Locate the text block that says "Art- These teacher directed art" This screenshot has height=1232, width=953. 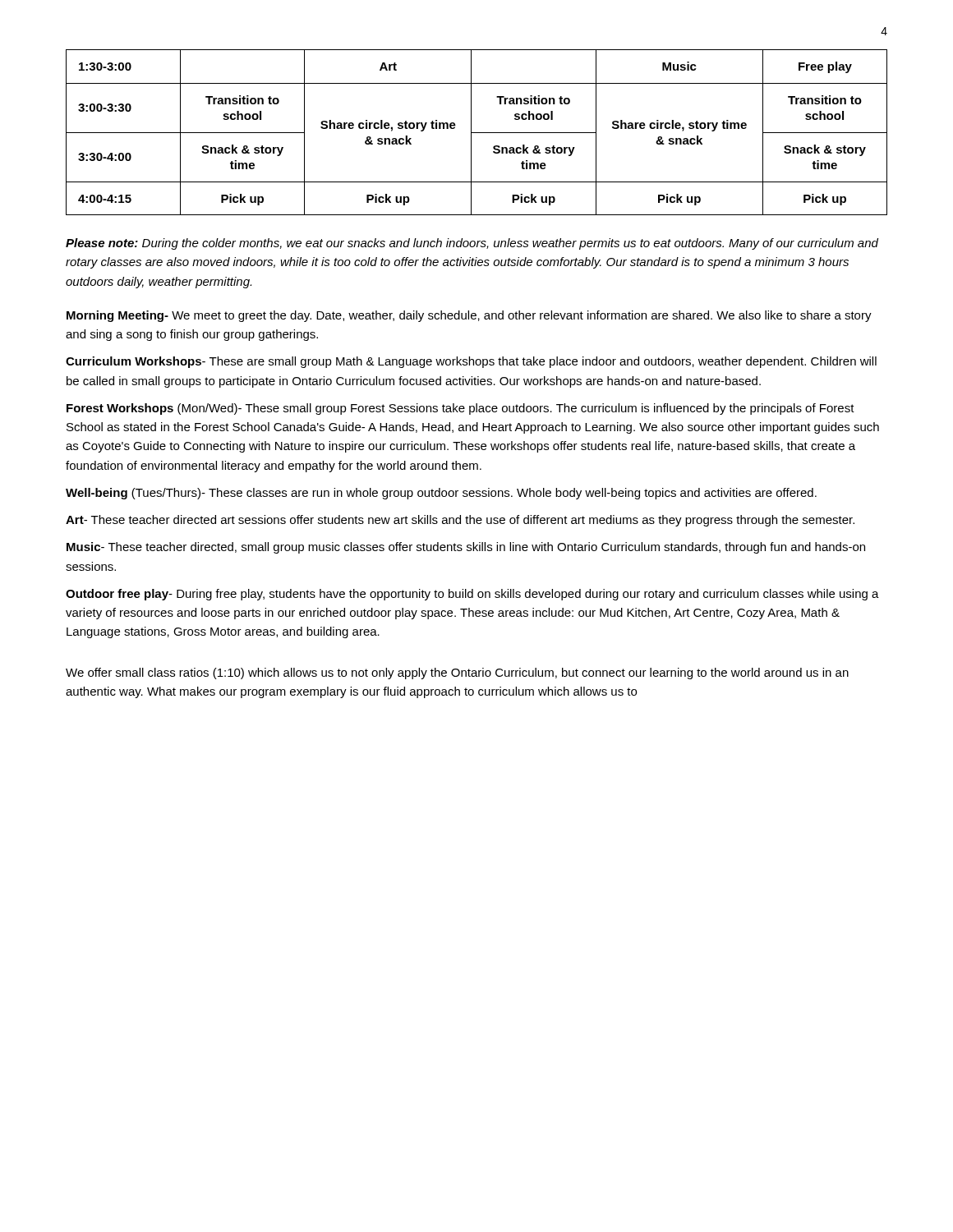[461, 519]
